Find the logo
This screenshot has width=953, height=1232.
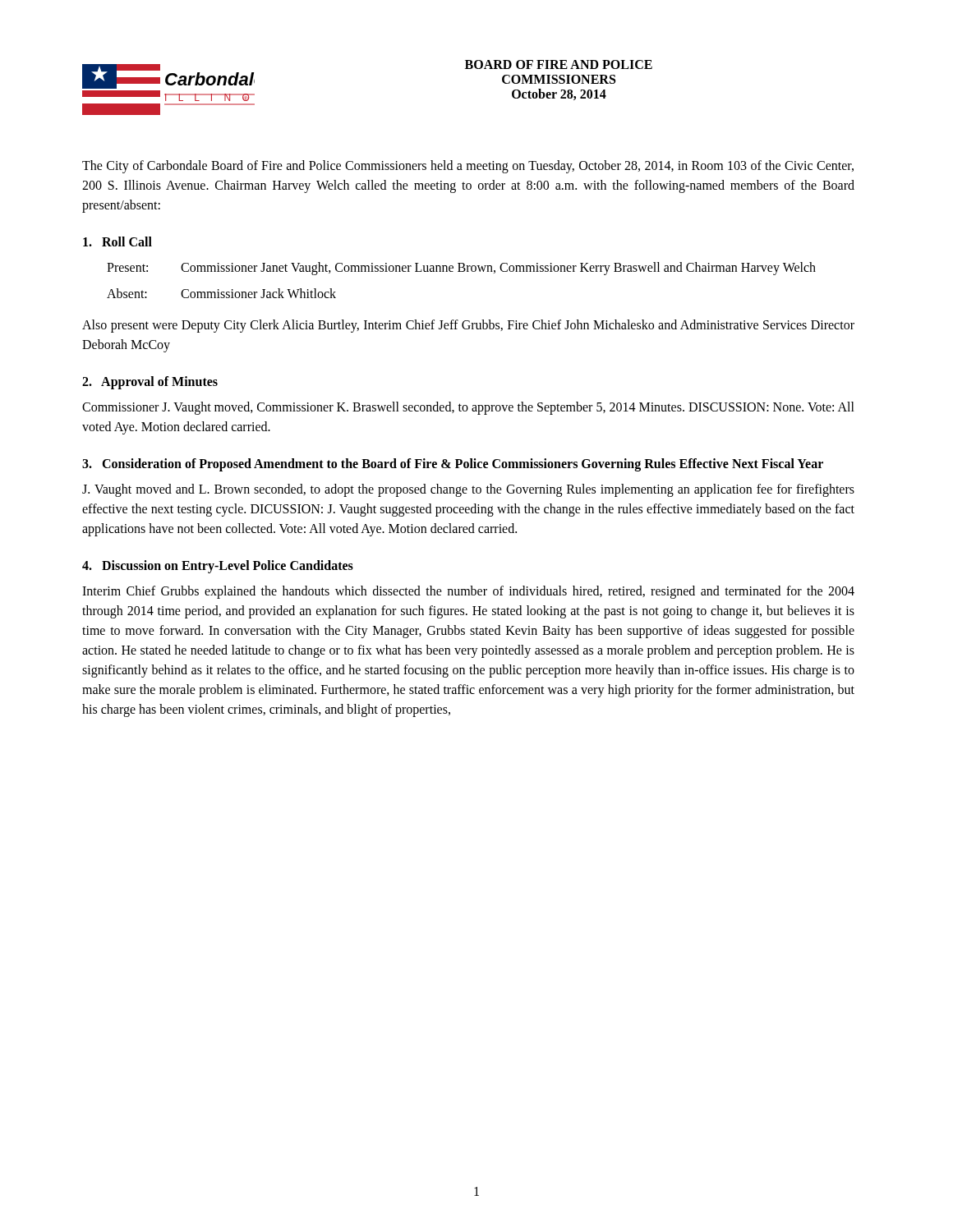pyautogui.click(x=173, y=90)
